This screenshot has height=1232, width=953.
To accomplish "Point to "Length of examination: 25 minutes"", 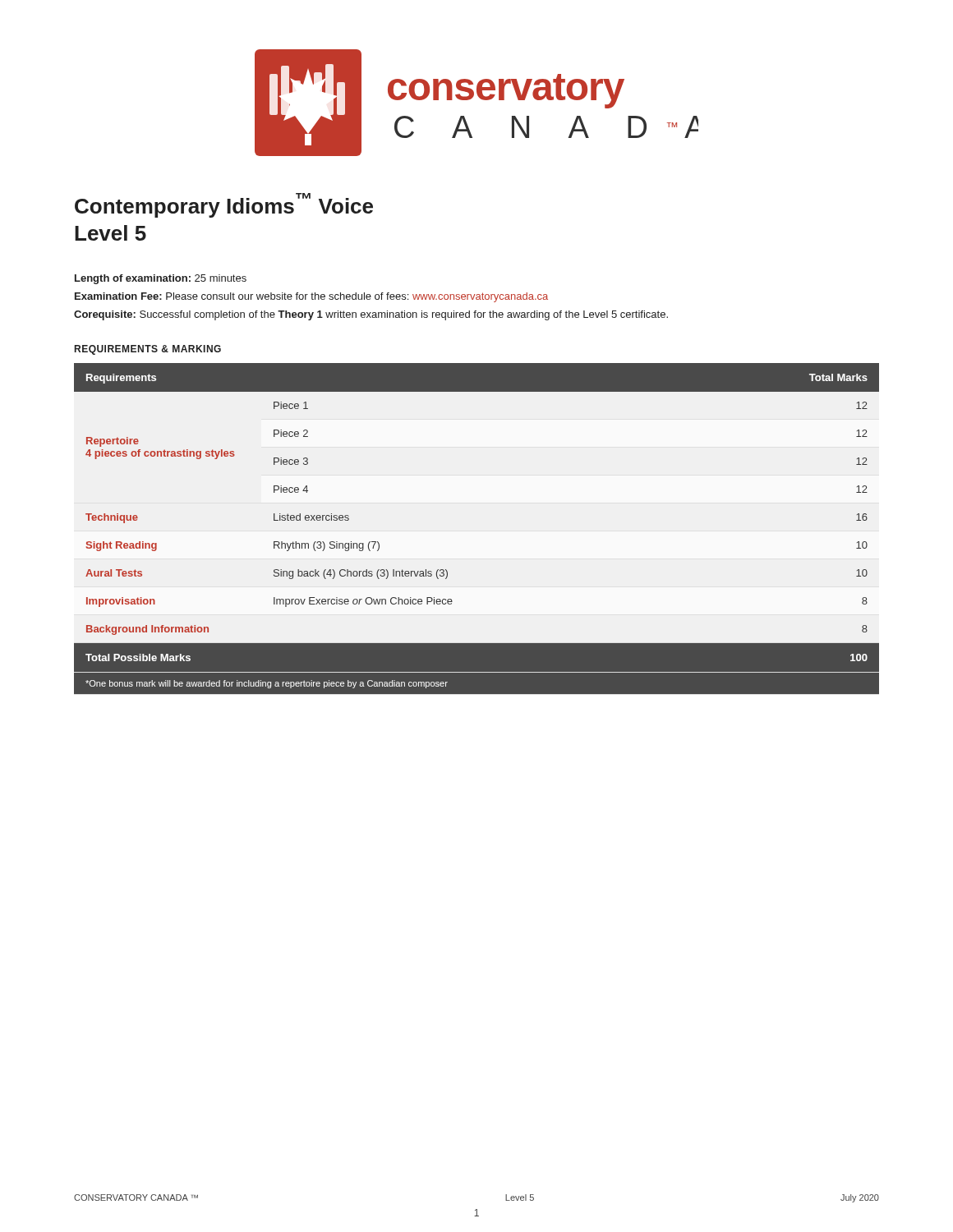I will (160, 278).
